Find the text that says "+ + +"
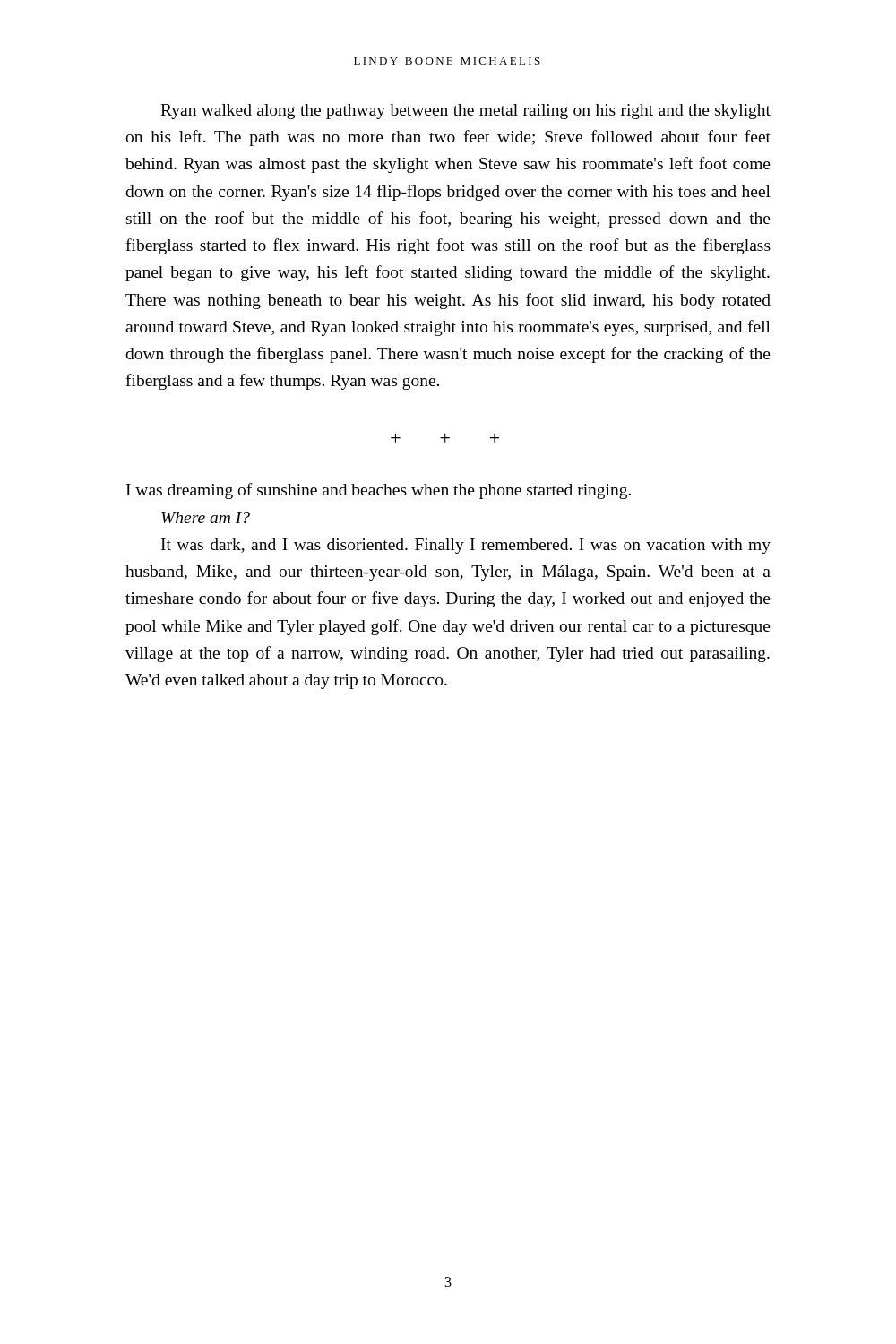This screenshot has width=896, height=1344. tap(448, 438)
